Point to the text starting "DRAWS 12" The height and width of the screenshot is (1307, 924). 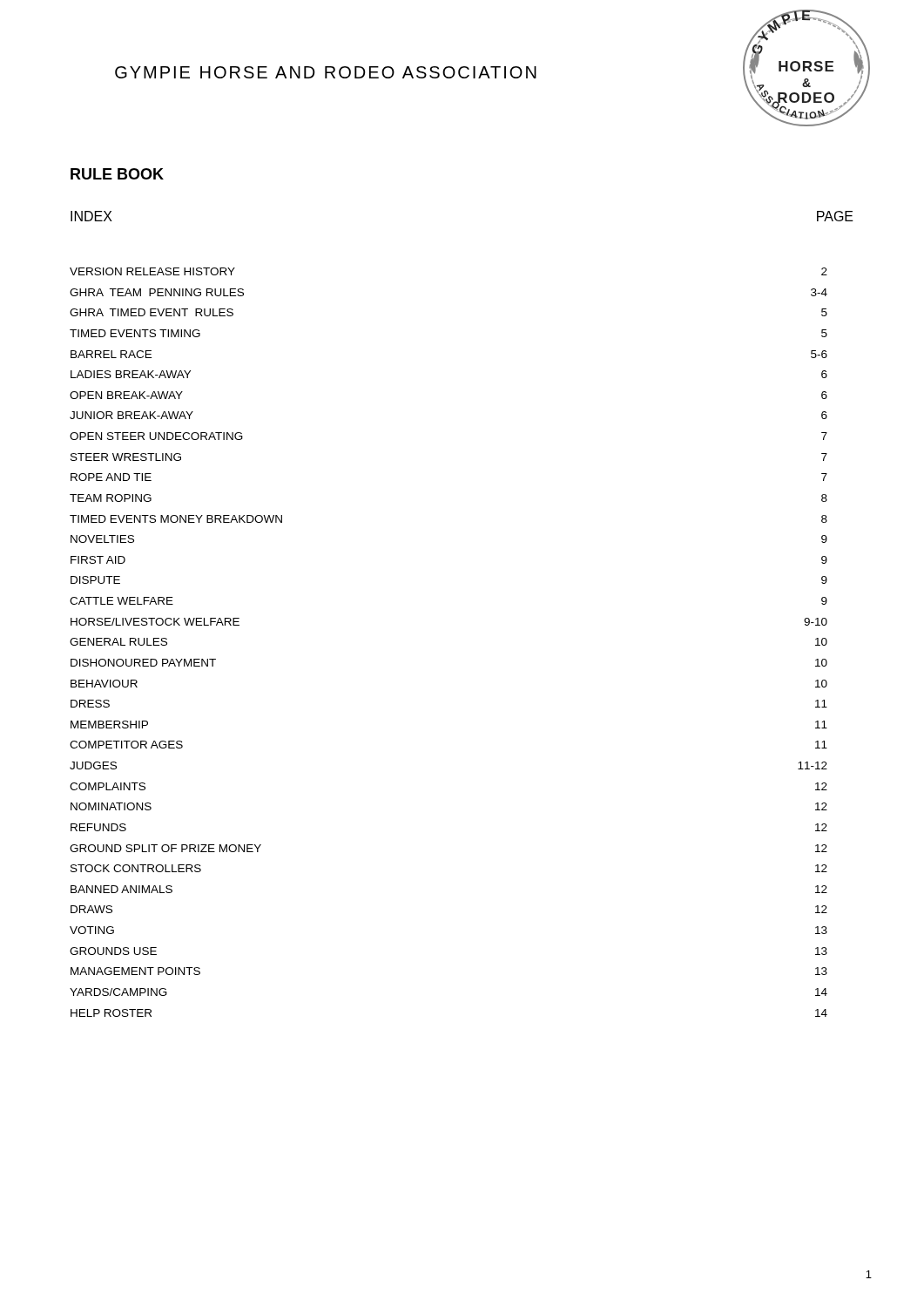(95, 909)
